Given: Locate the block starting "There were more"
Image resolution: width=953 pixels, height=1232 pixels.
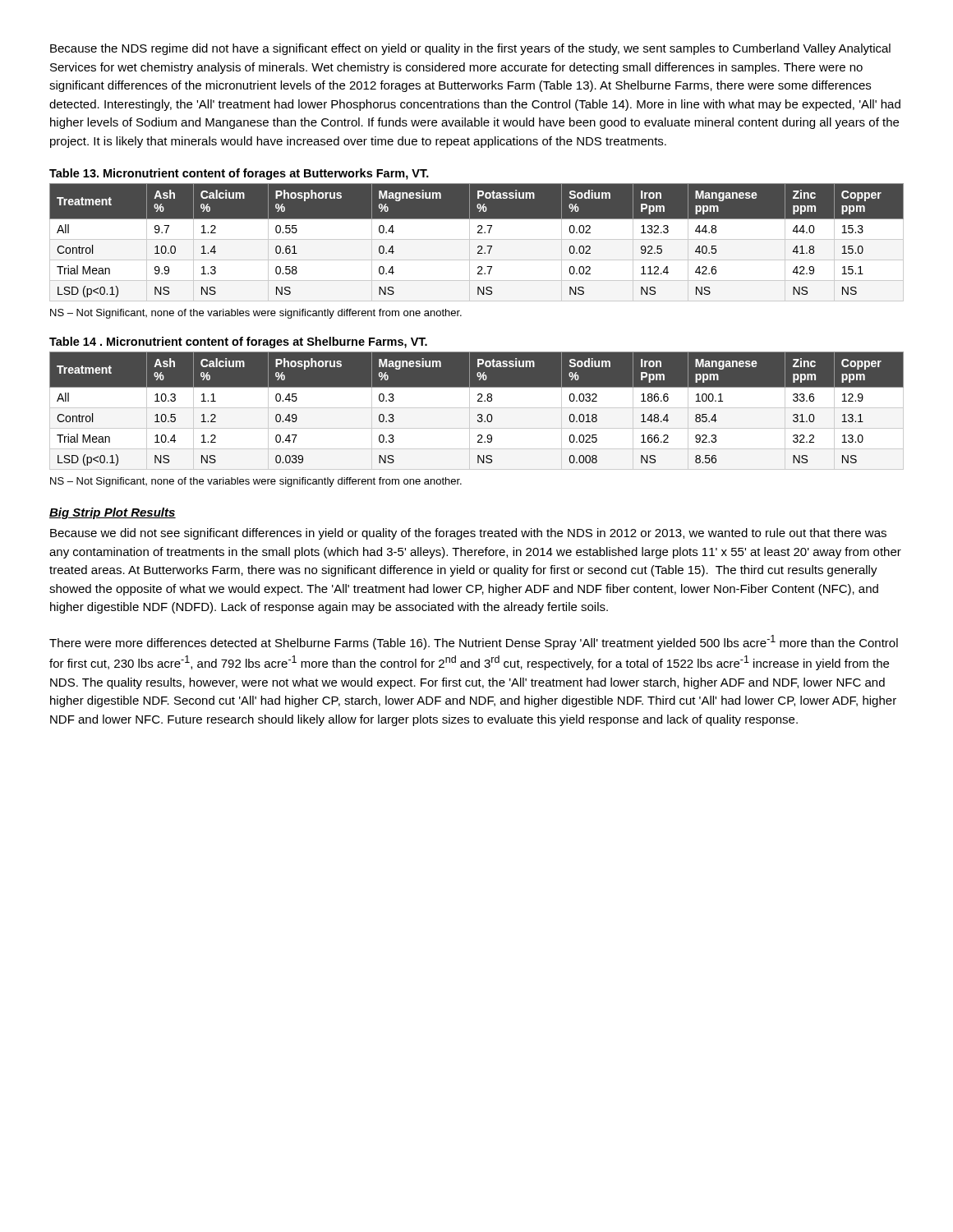Looking at the screenshot, I should tap(474, 679).
